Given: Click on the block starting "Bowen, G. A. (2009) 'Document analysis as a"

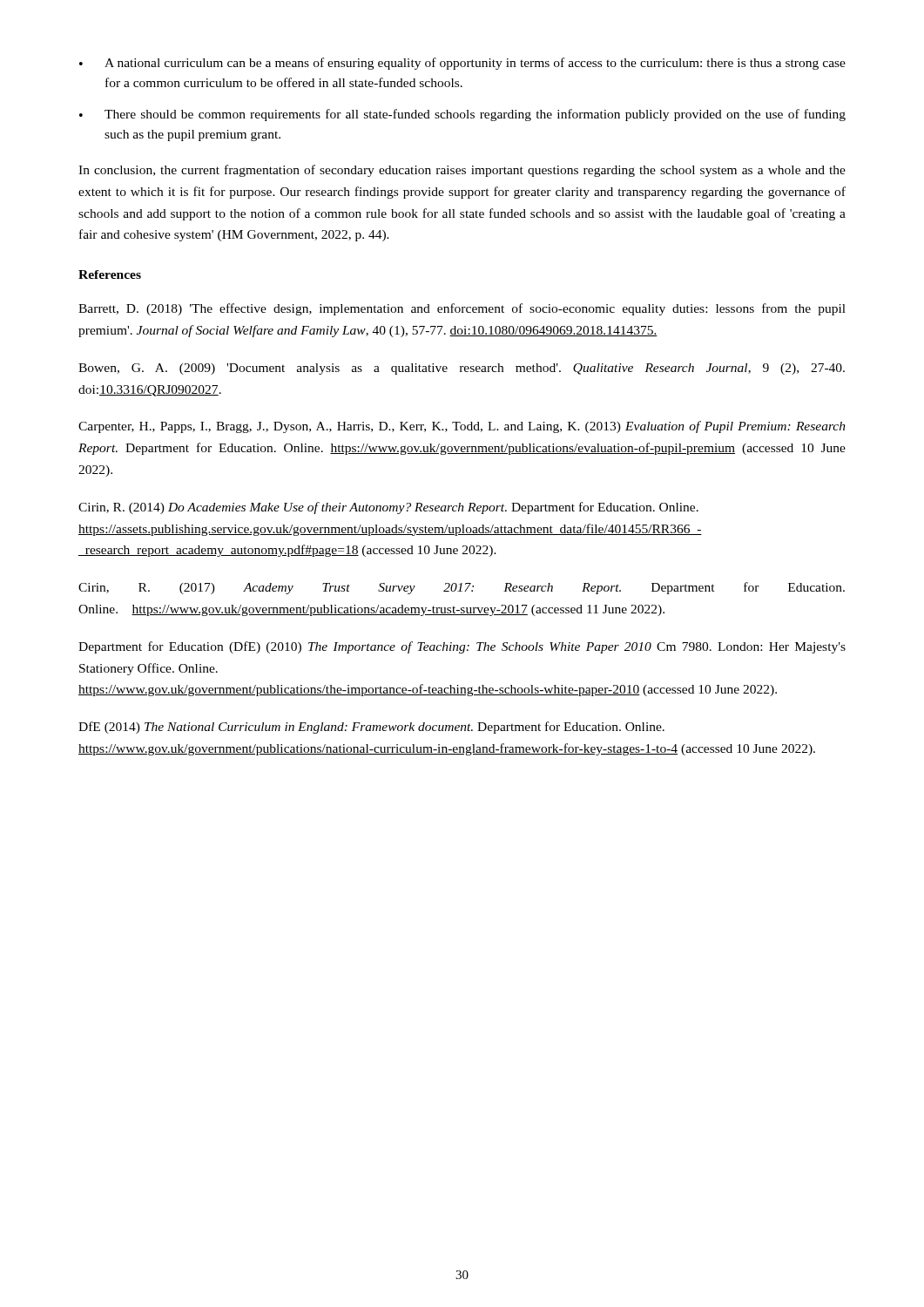Looking at the screenshot, I should [462, 378].
